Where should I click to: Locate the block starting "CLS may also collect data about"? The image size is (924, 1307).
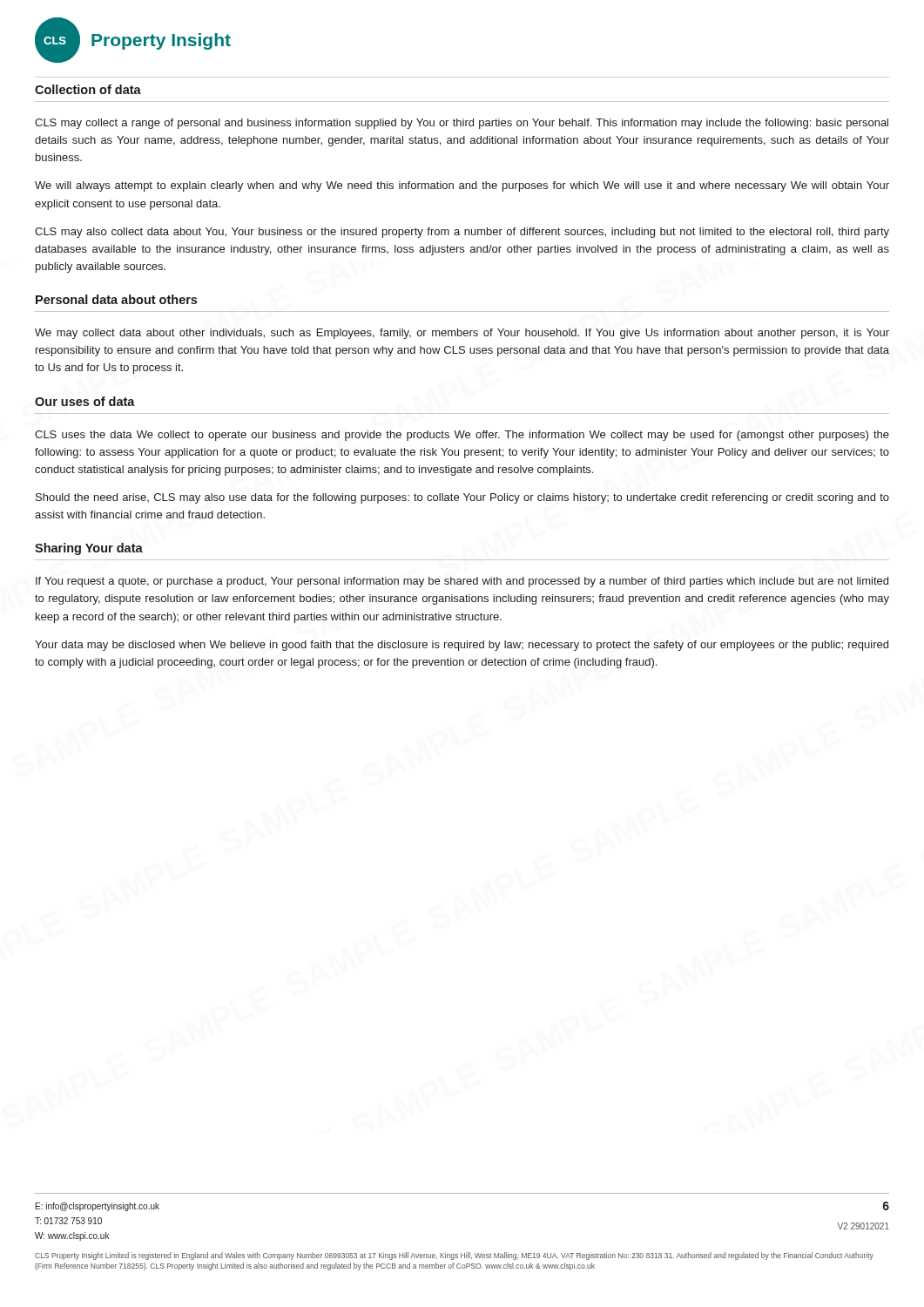pyautogui.click(x=462, y=249)
